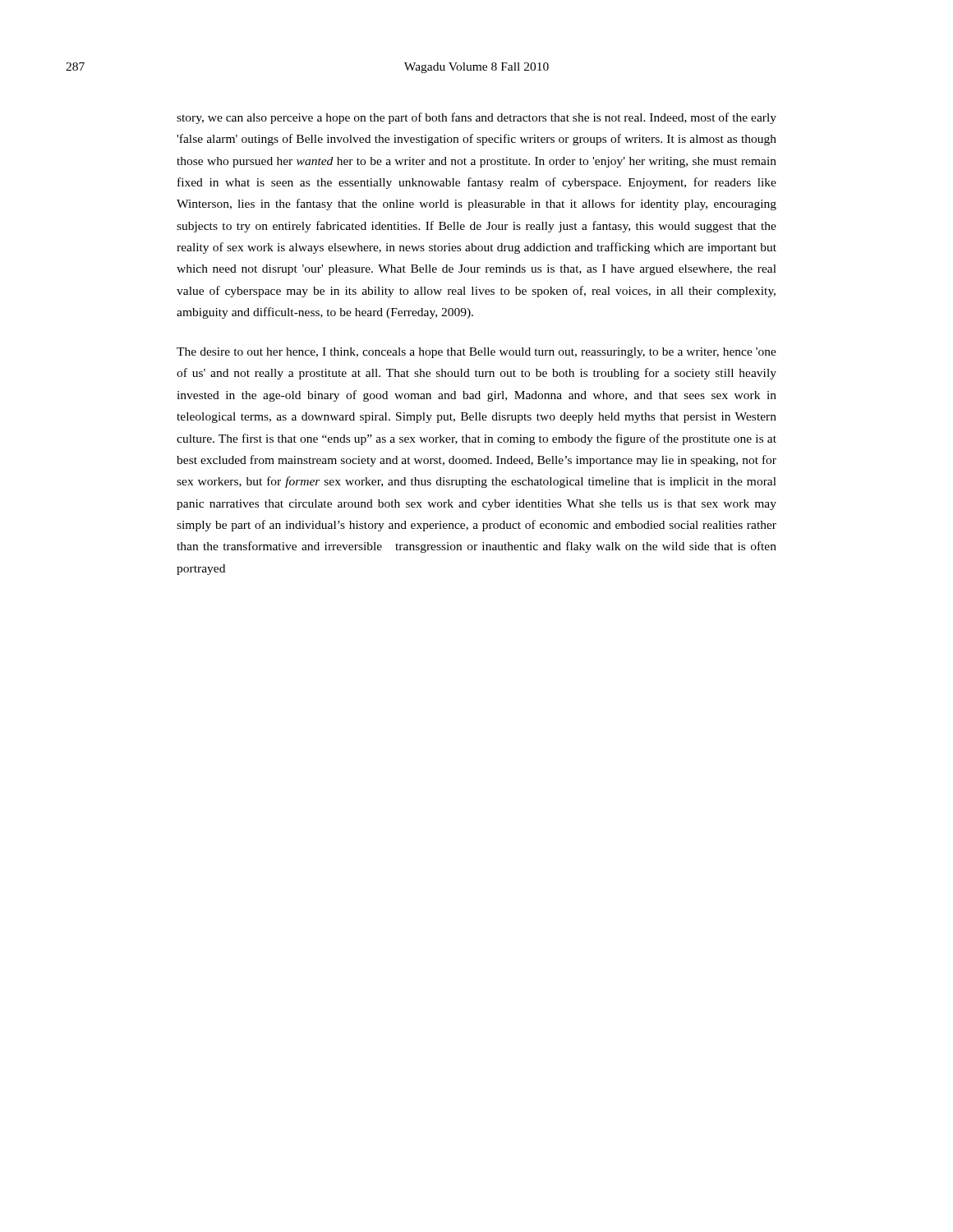Viewport: 953px width, 1232px height.
Task: Point to the block beginning "The desire to out her"
Action: pos(476,459)
